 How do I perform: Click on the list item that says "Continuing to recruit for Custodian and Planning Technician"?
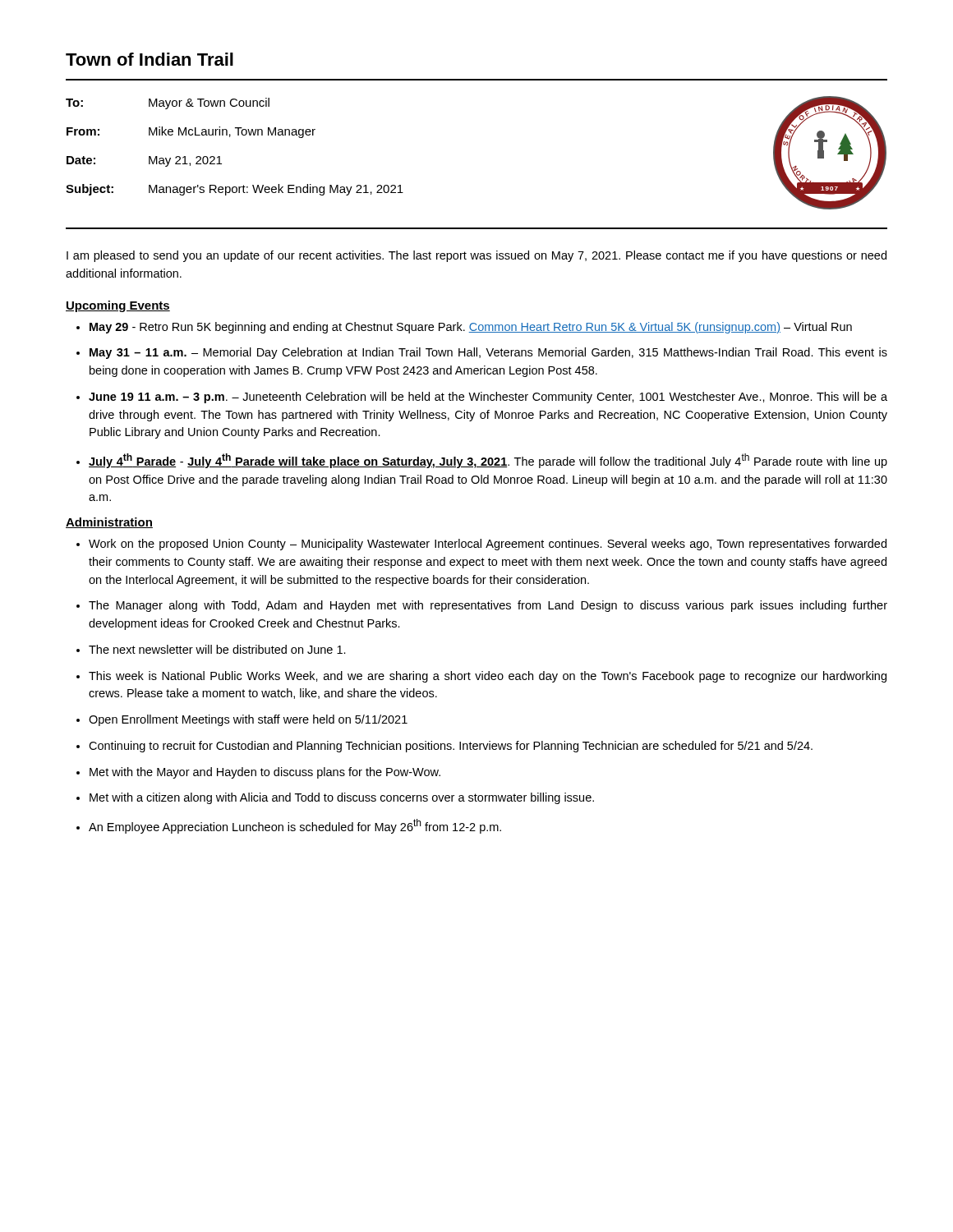pos(451,746)
